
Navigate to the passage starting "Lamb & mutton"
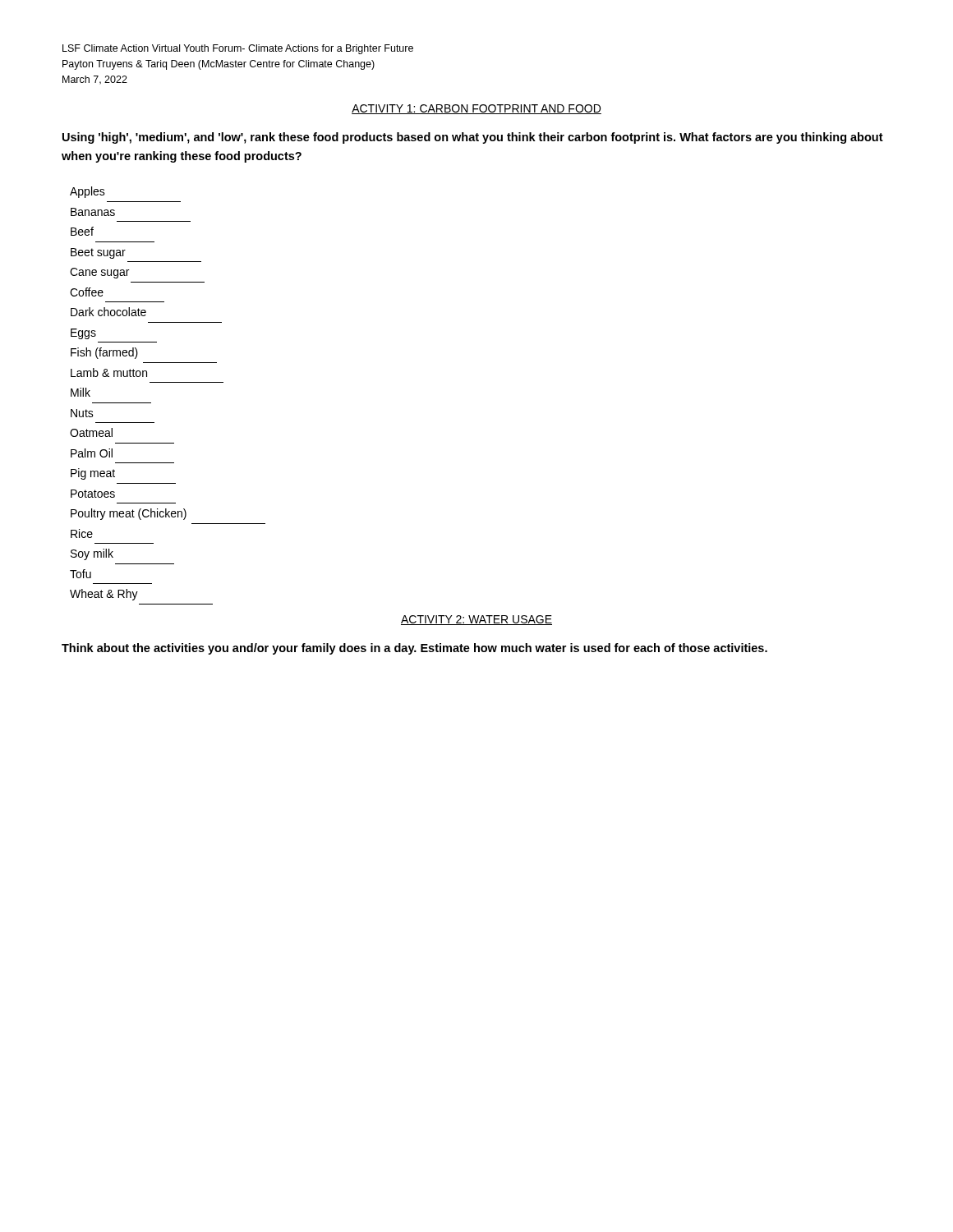147,374
